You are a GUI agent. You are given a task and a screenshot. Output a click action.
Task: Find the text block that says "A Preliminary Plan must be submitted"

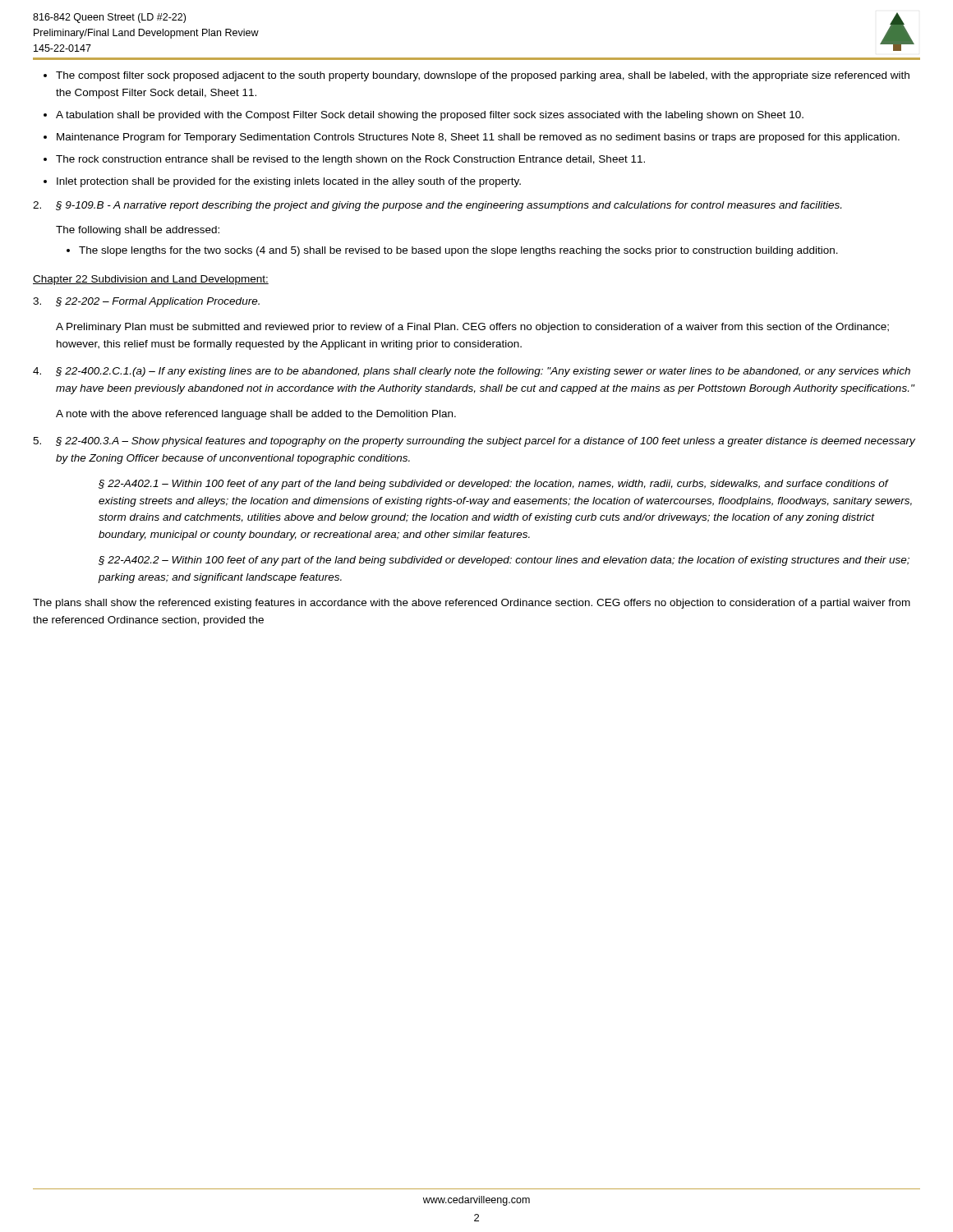pos(473,335)
